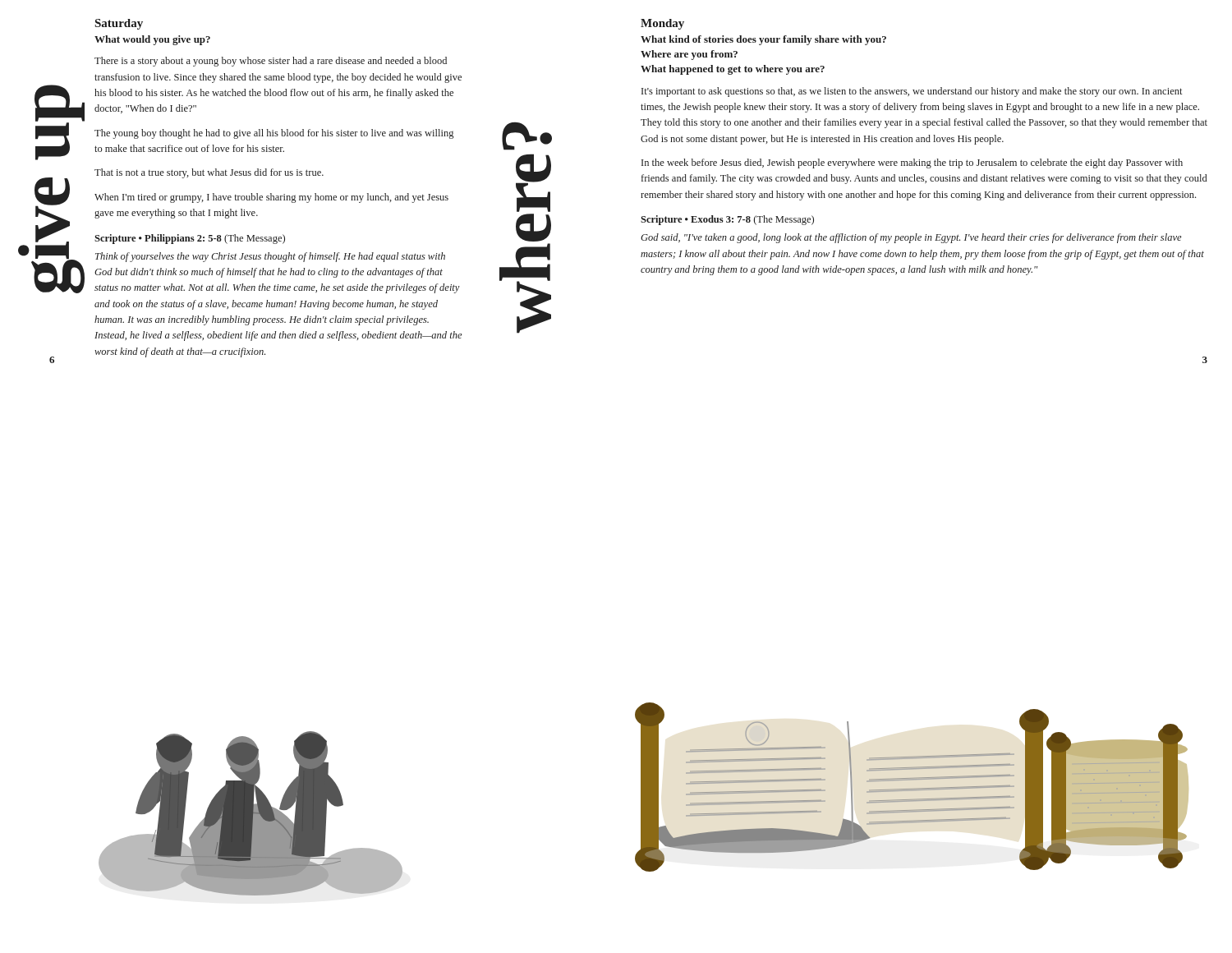Navigate to the text block starting "give up"
This screenshot has width=1232, height=953.
45,189
